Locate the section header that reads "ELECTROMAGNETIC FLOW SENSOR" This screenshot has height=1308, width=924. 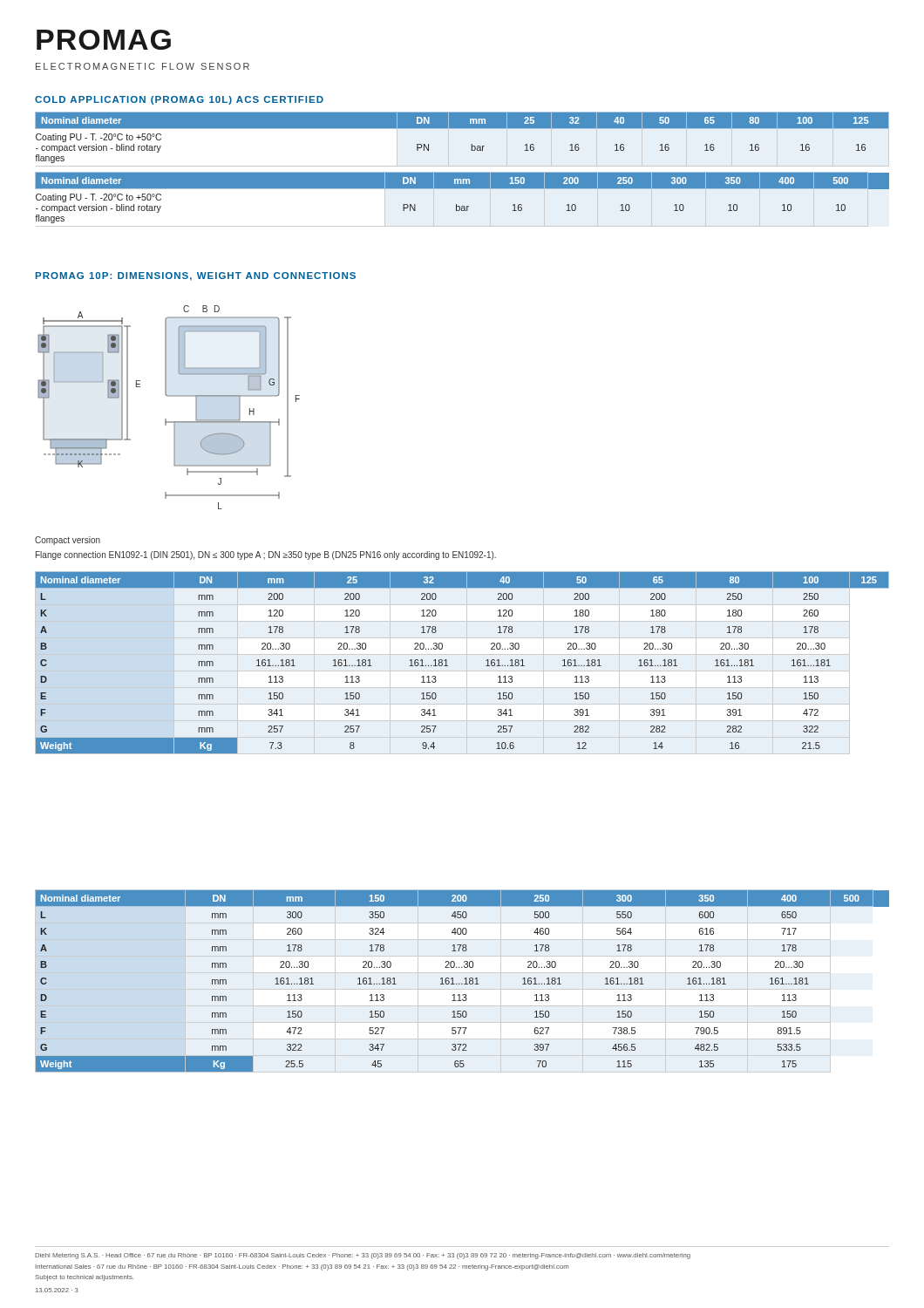143,66
